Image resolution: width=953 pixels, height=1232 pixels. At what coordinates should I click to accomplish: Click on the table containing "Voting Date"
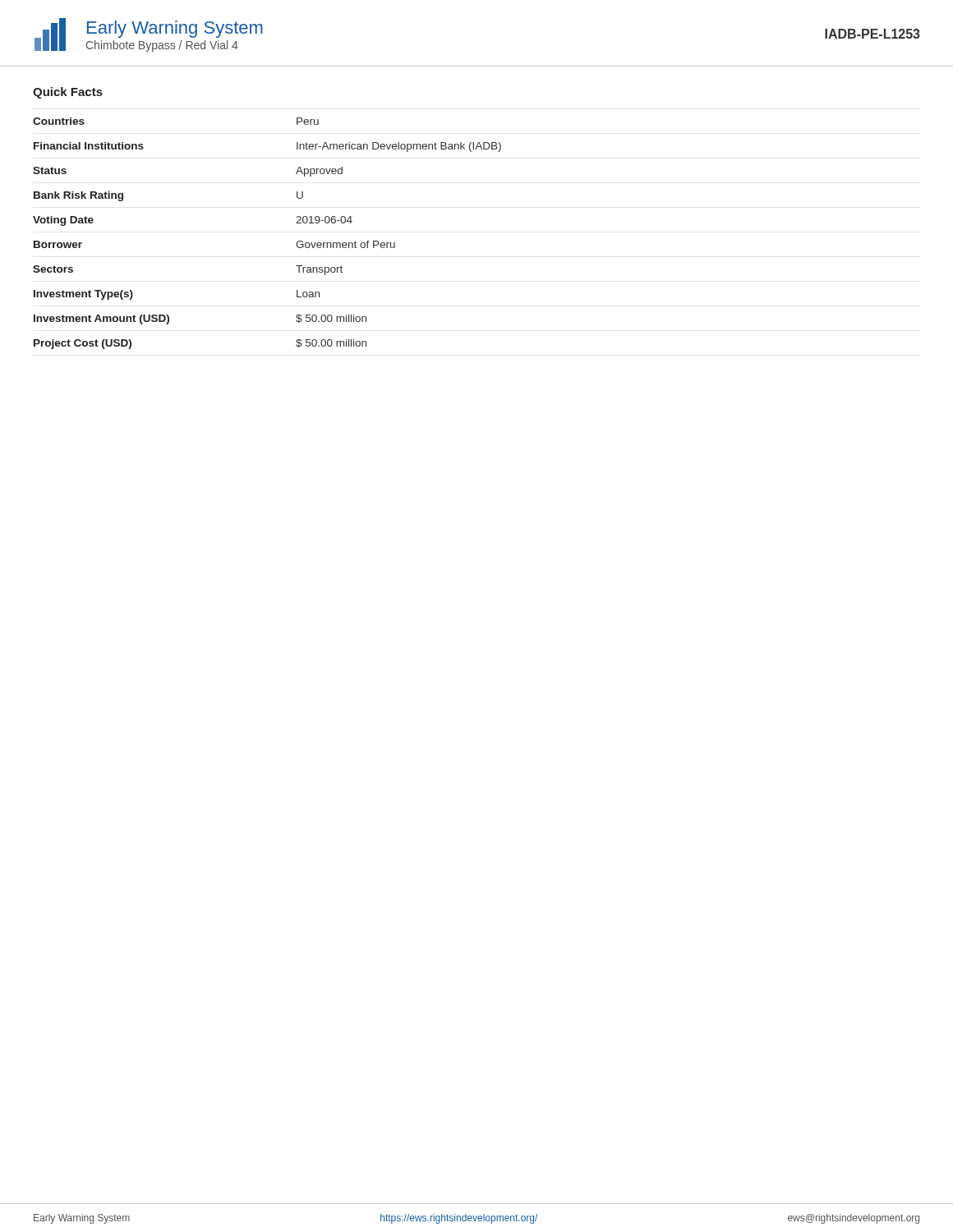[476, 232]
